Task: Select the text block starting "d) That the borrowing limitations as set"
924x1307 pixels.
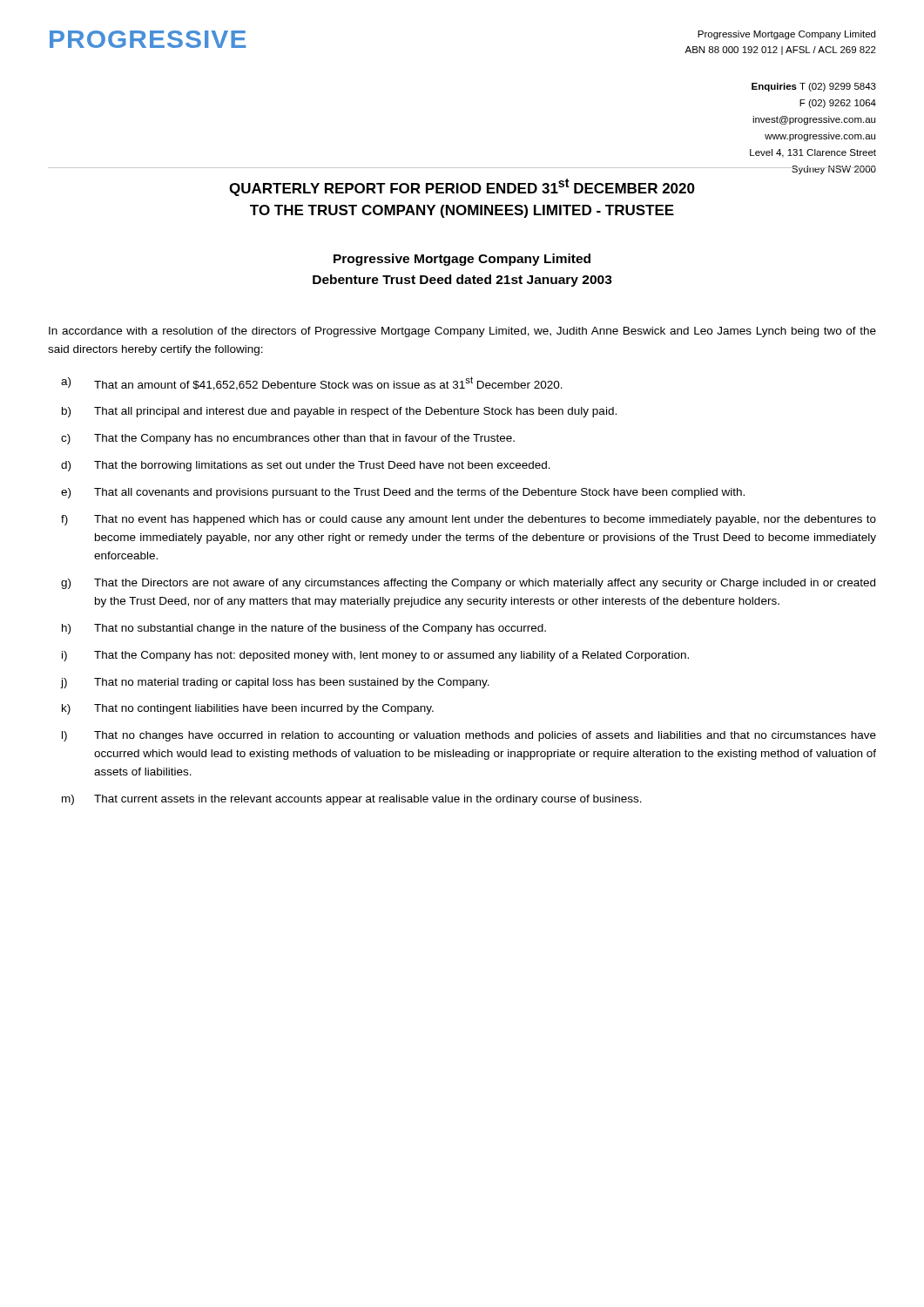Action: pyautogui.click(x=462, y=466)
